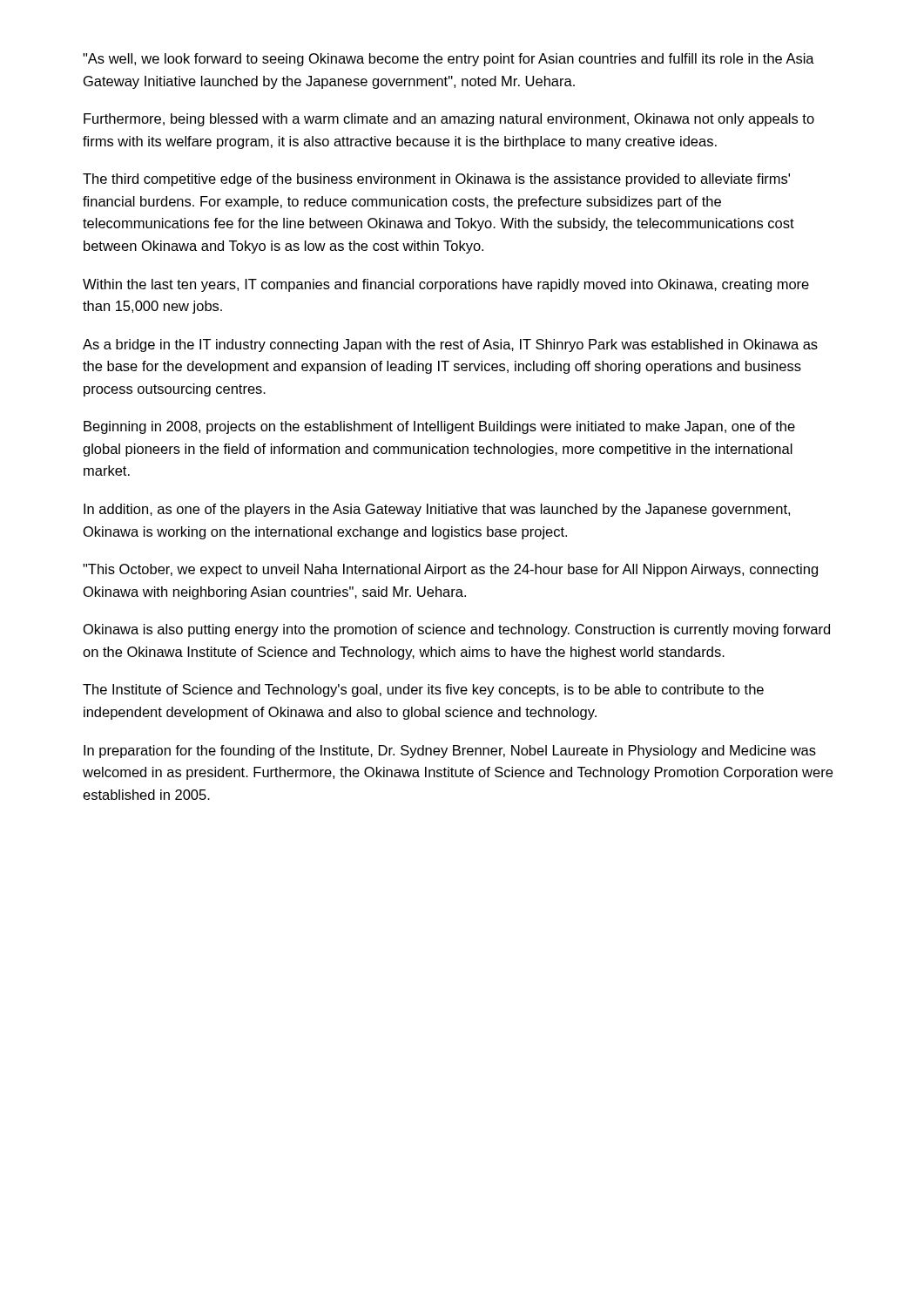Click on the passage starting "The third competitive edge"

[438, 212]
